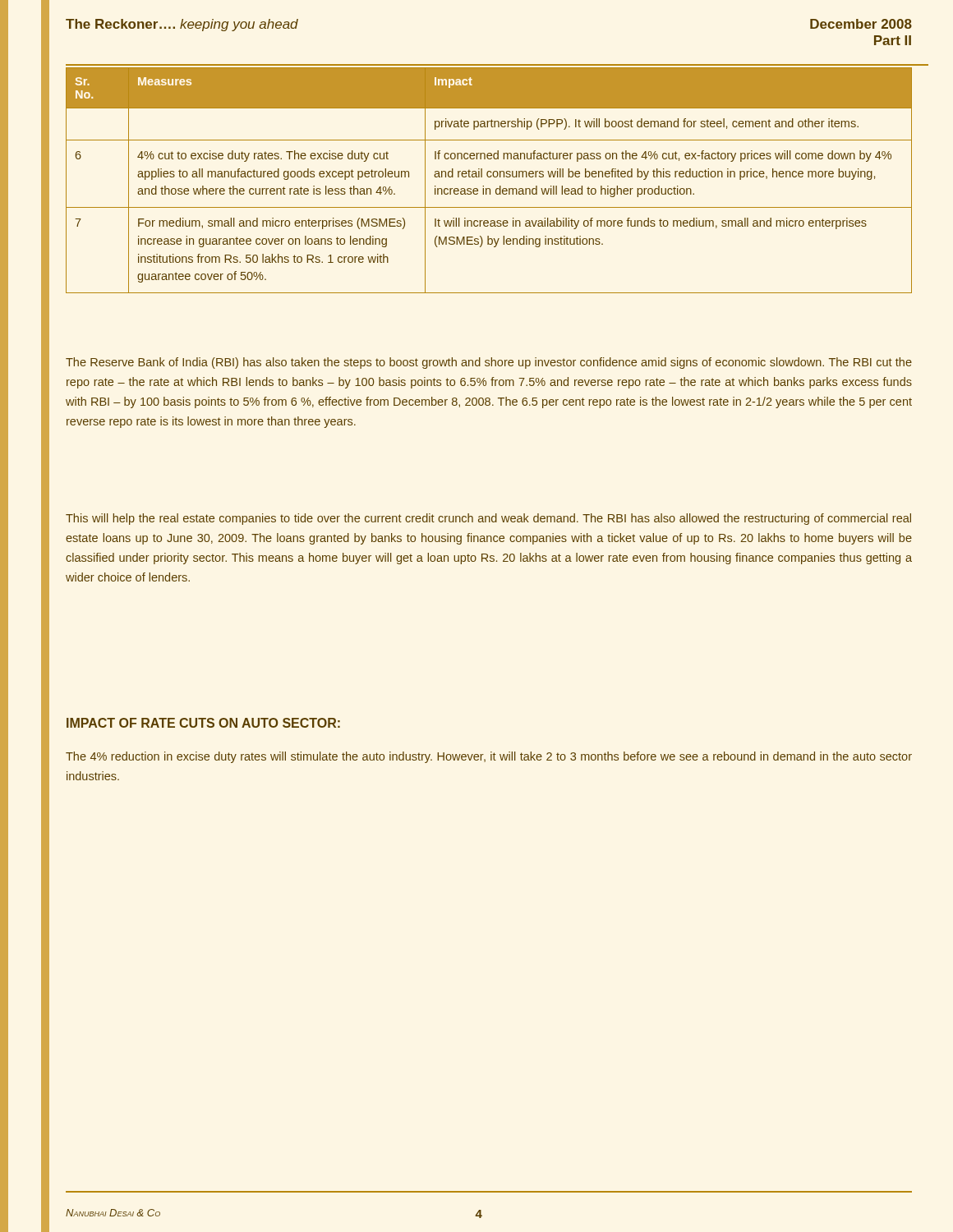Locate the table with the text "Sr. No."
953x1232 pixels.
click(x=489, y=180)
